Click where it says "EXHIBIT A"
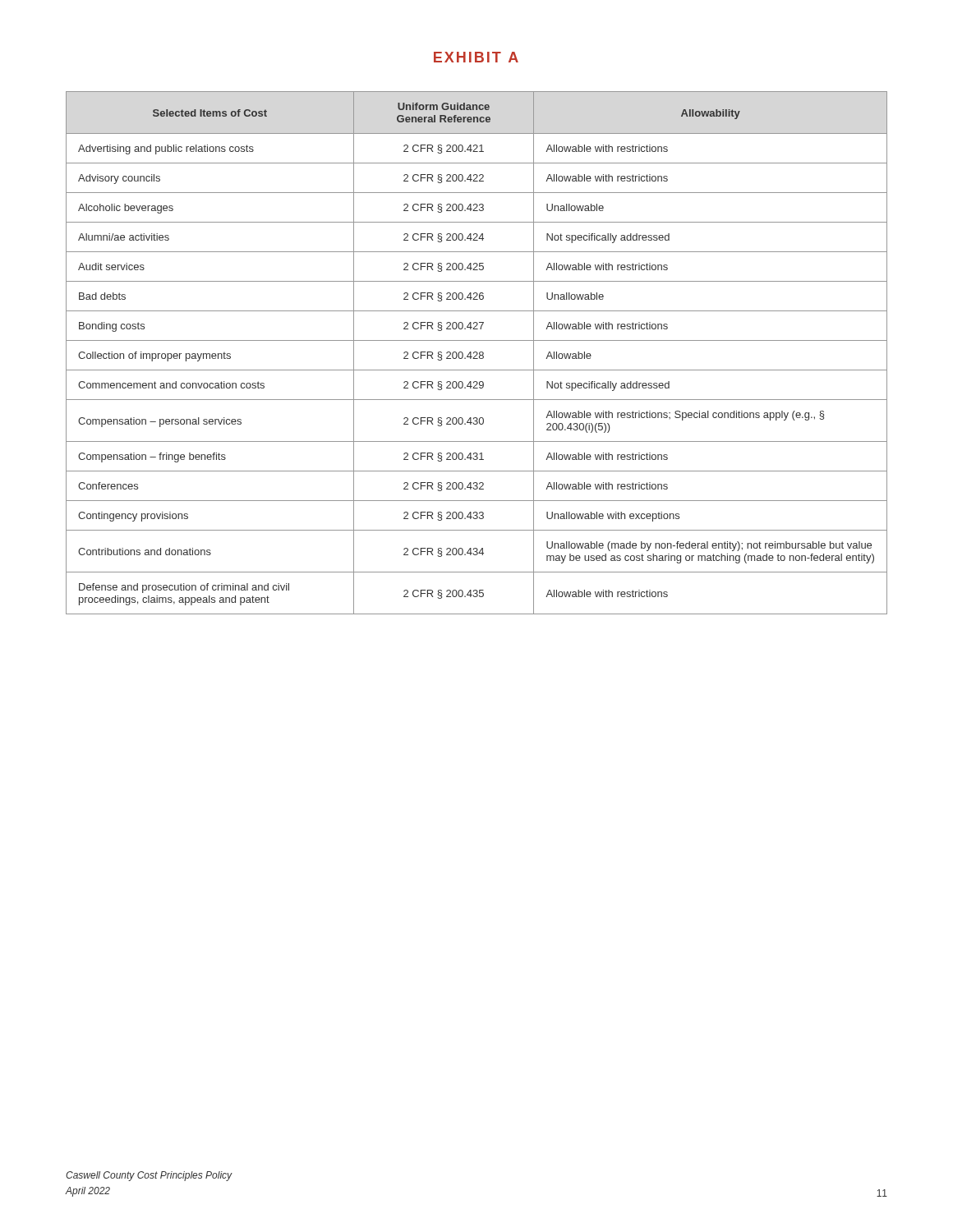Image resolution: width=953 pixels, height=1232 pixels. (476, 57)
